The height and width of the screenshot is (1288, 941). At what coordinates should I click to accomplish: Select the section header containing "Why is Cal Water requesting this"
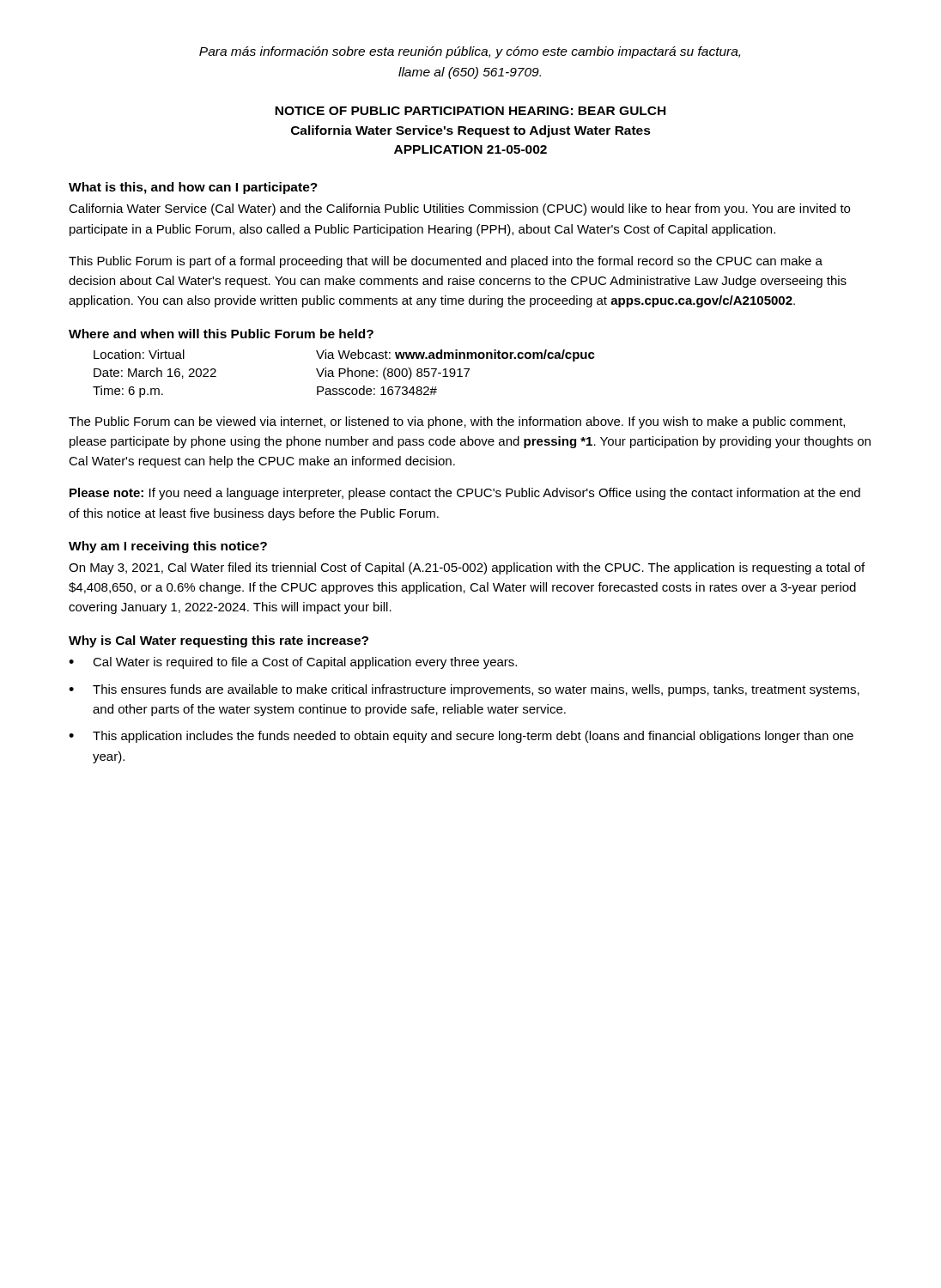click(219, 640)
